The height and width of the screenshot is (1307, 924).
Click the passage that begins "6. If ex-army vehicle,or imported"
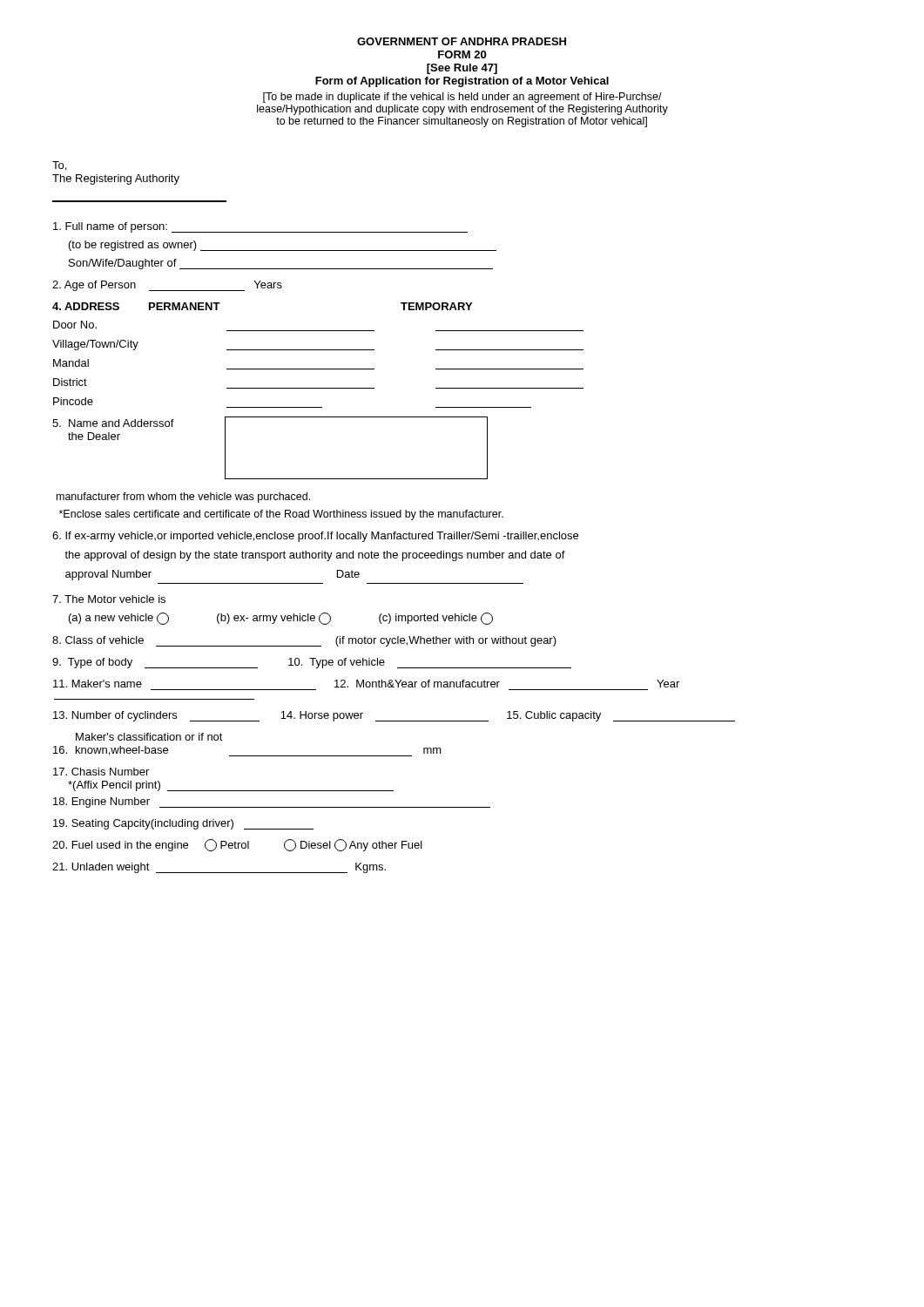pos(316,557)
